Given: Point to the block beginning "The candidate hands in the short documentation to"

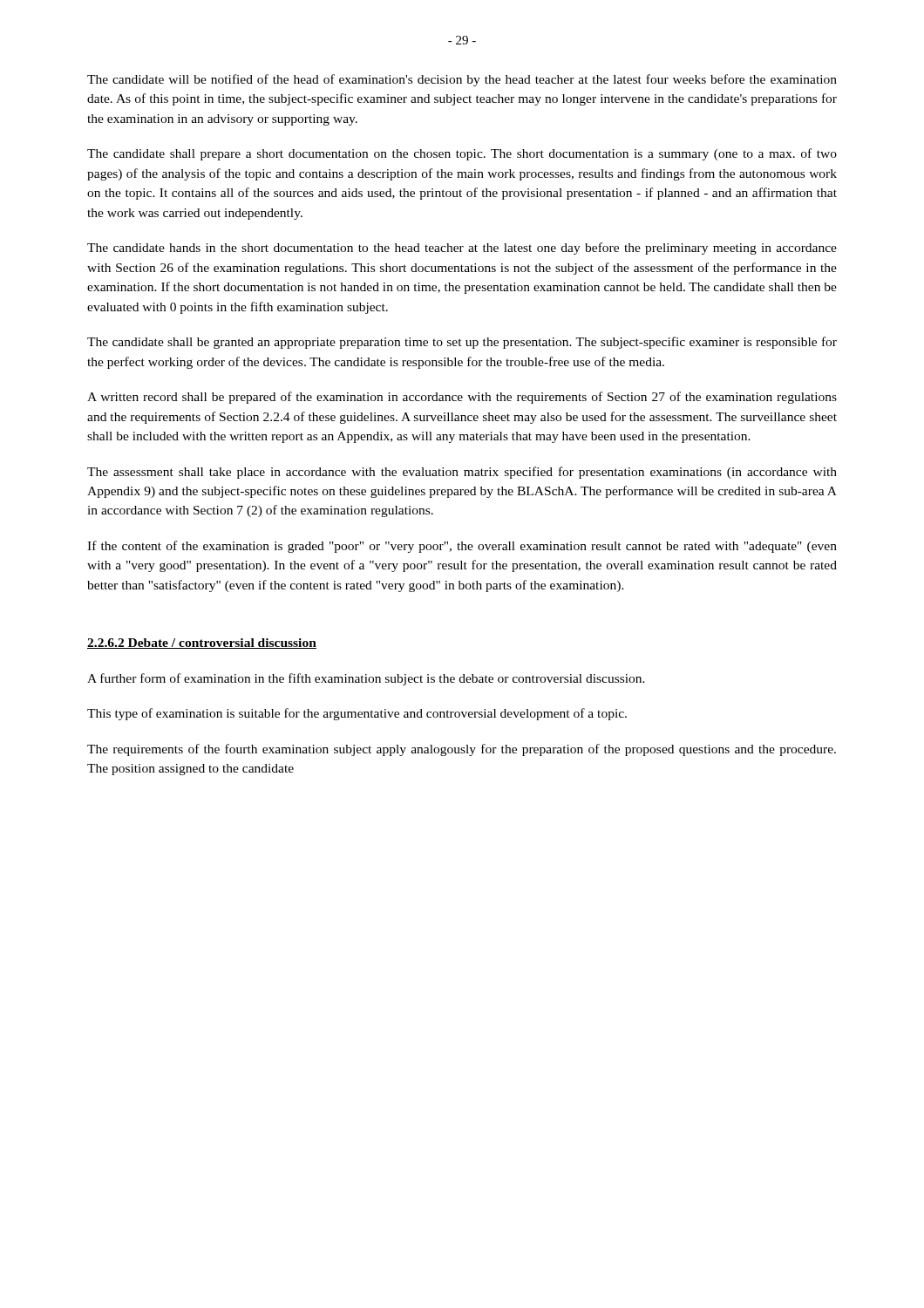Looking at the screenshot, I should (462, 277).
